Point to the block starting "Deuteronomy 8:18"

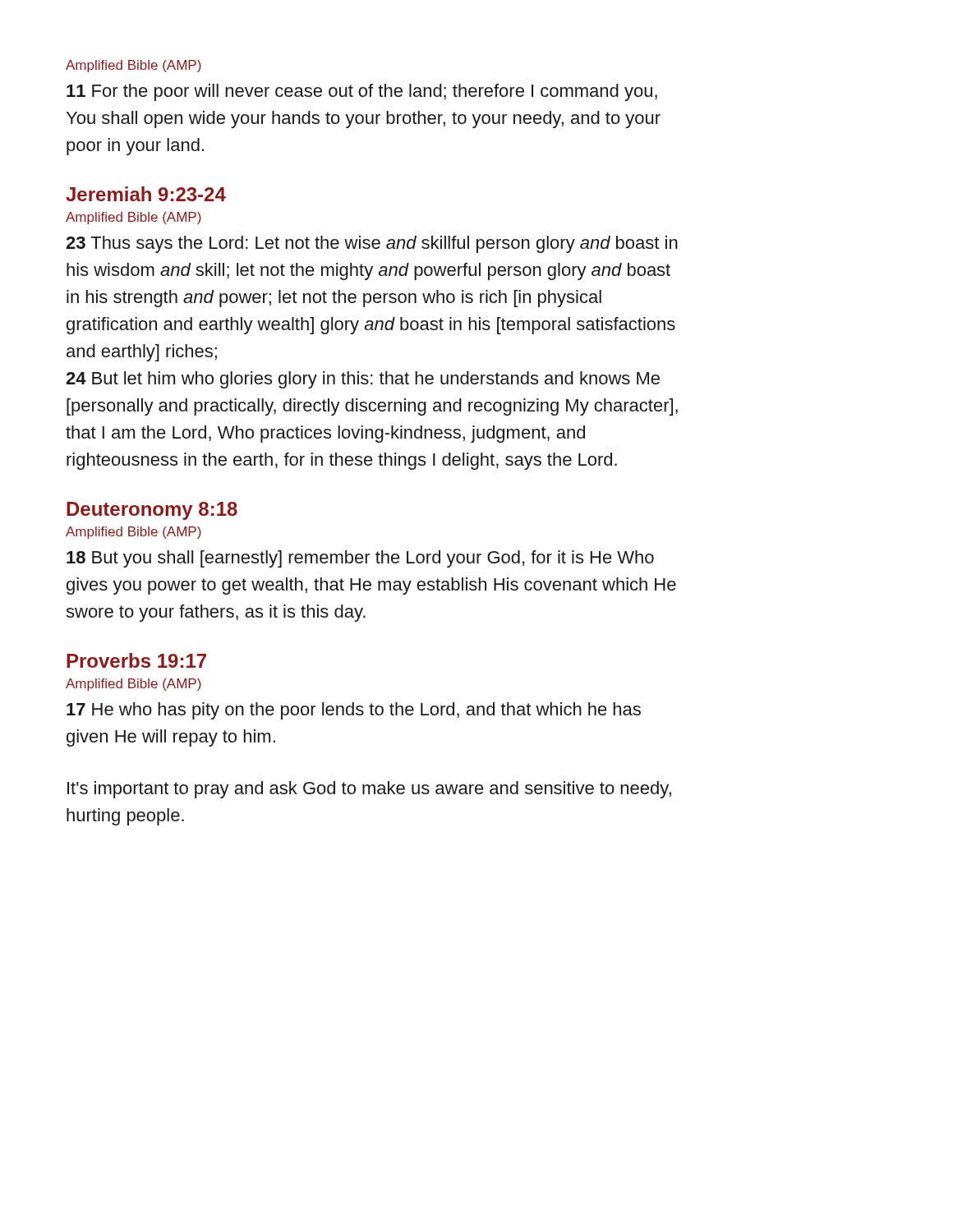click(152, 509)
